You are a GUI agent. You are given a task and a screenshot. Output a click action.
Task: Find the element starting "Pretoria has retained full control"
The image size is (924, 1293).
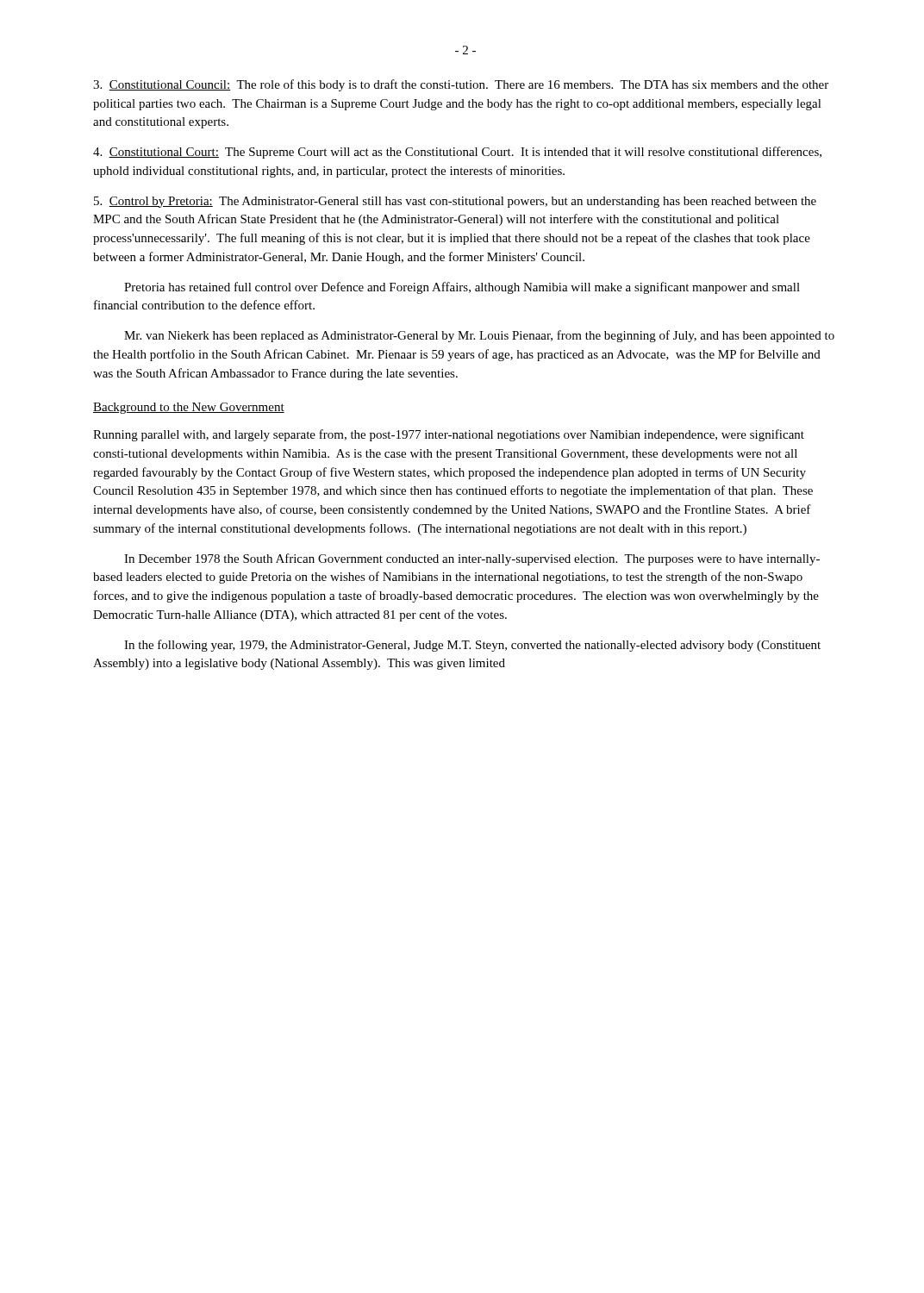point(465,297)
